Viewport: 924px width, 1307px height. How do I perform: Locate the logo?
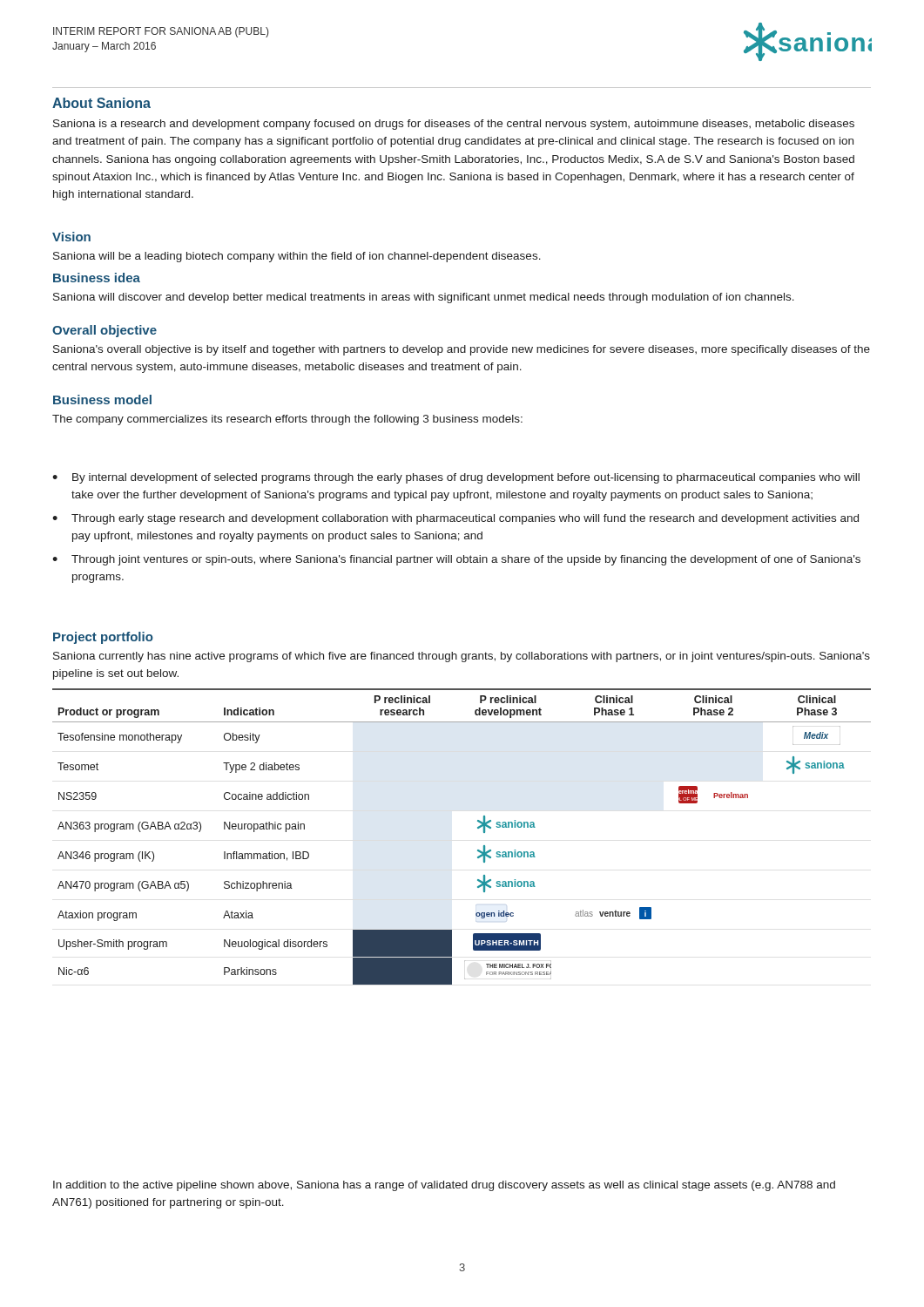pos(802,43)
